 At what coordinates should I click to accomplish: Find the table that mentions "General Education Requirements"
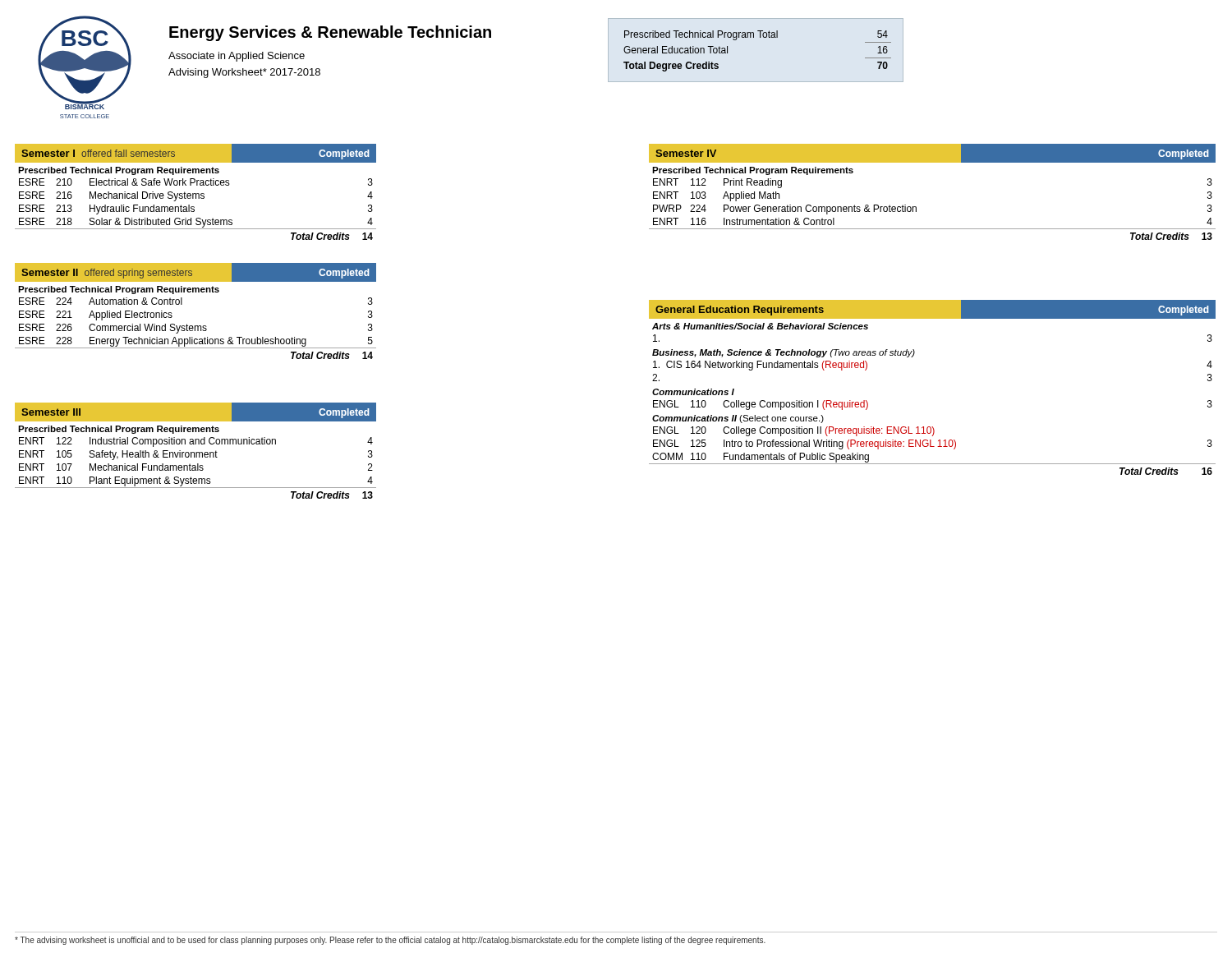coord(932,389)
